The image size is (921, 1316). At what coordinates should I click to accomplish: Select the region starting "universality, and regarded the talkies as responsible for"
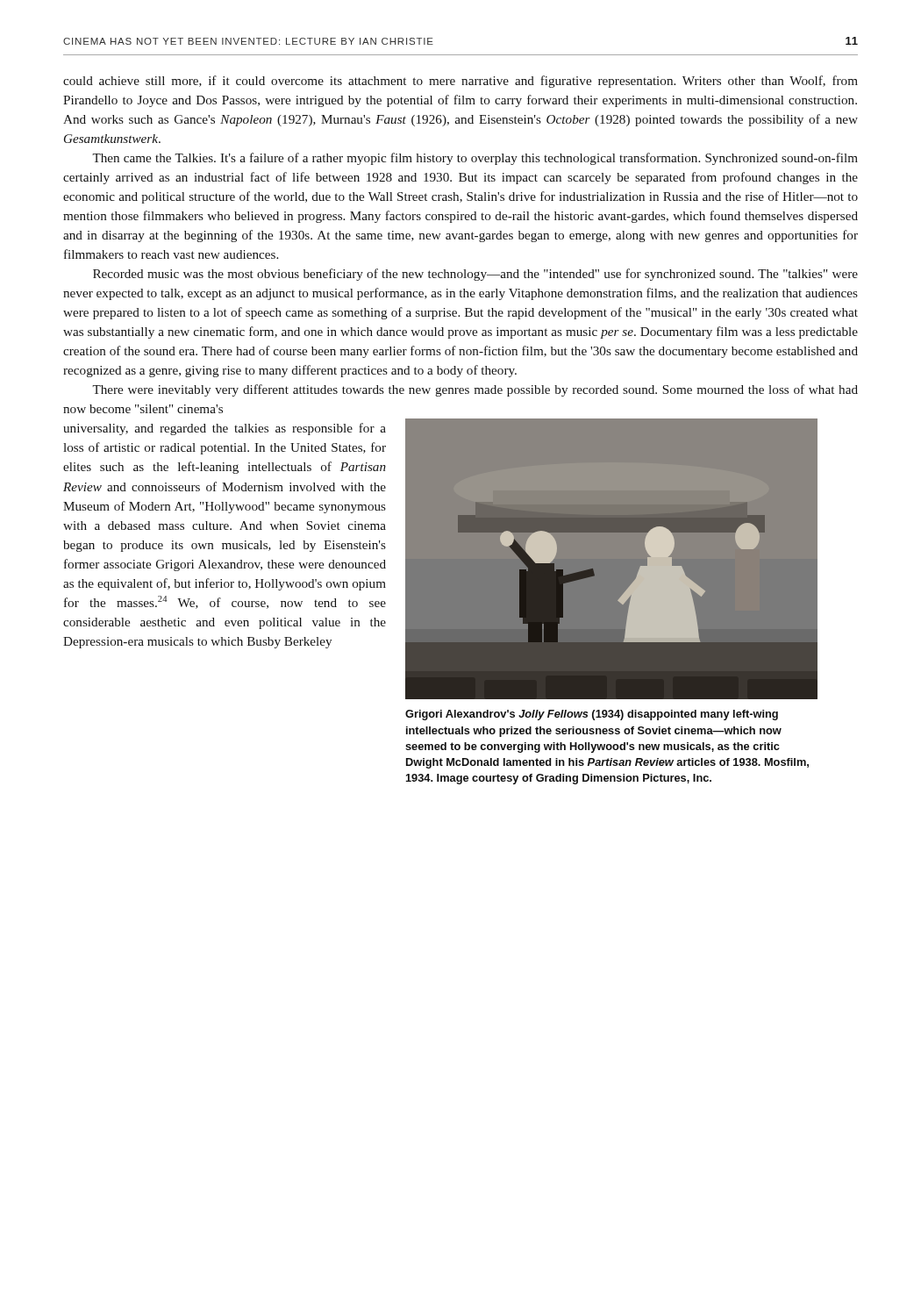tap(225, 535)
